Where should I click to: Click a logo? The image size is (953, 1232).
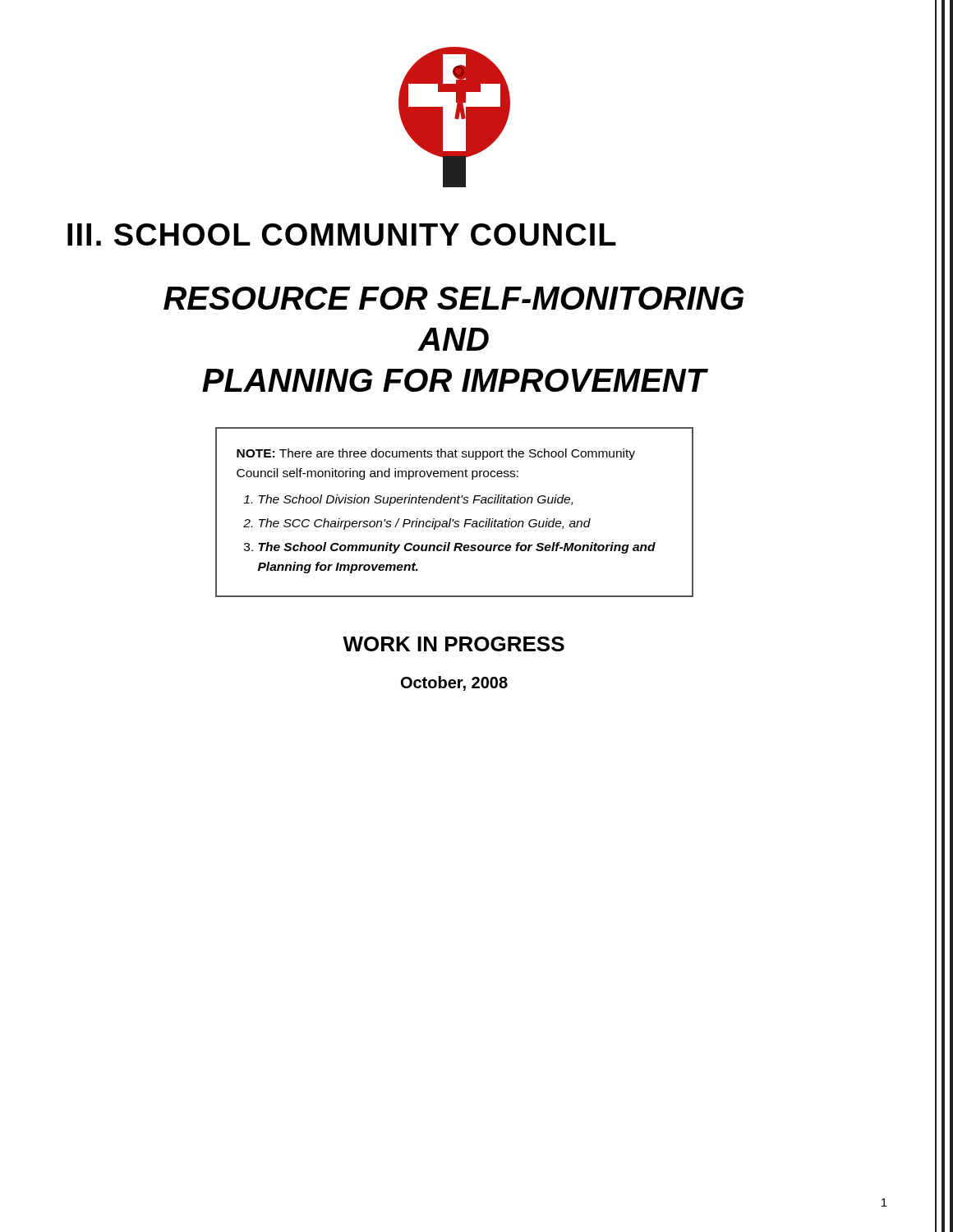(454, 117)
